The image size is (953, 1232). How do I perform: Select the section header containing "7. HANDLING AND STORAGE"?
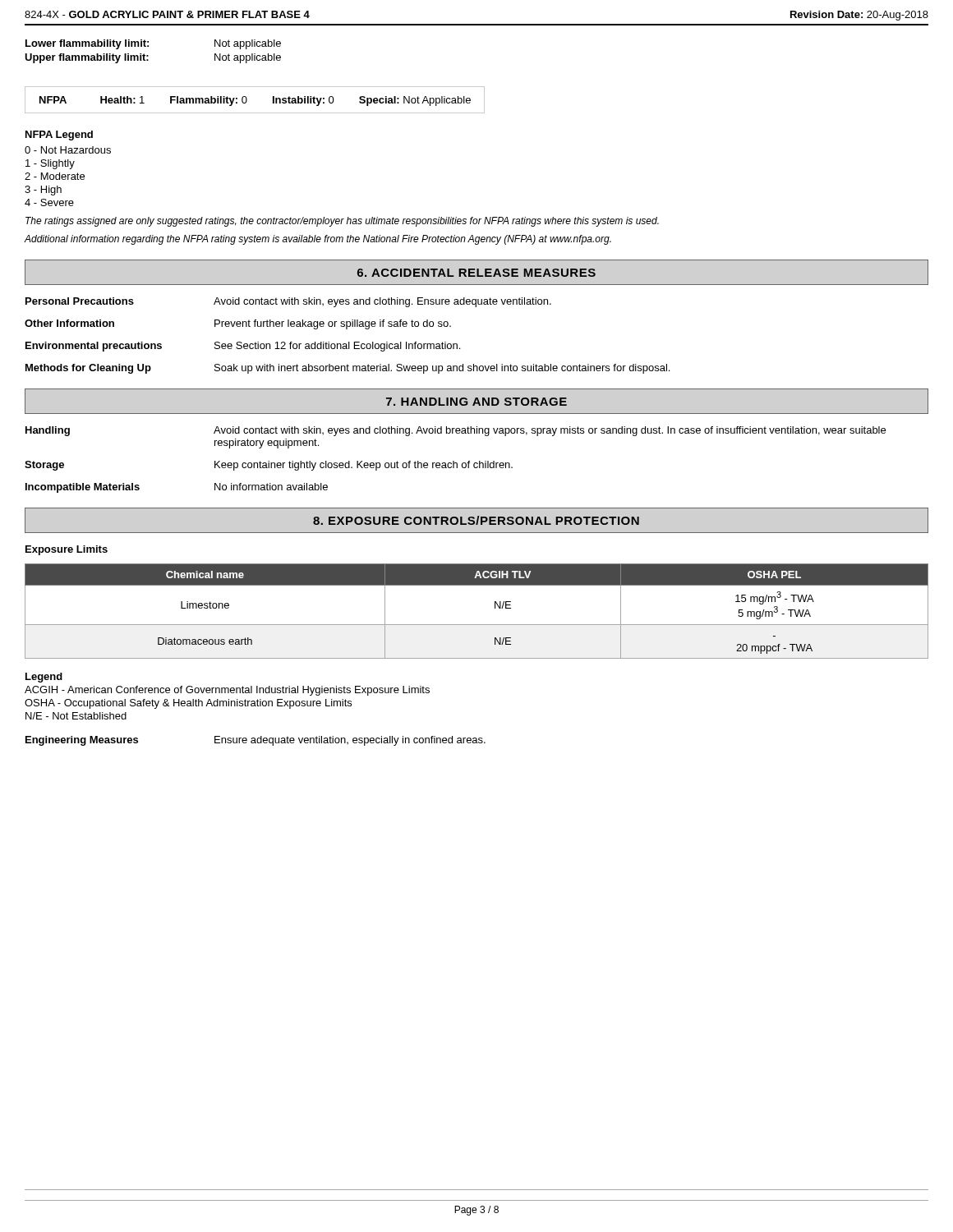(x=476, y=401)
